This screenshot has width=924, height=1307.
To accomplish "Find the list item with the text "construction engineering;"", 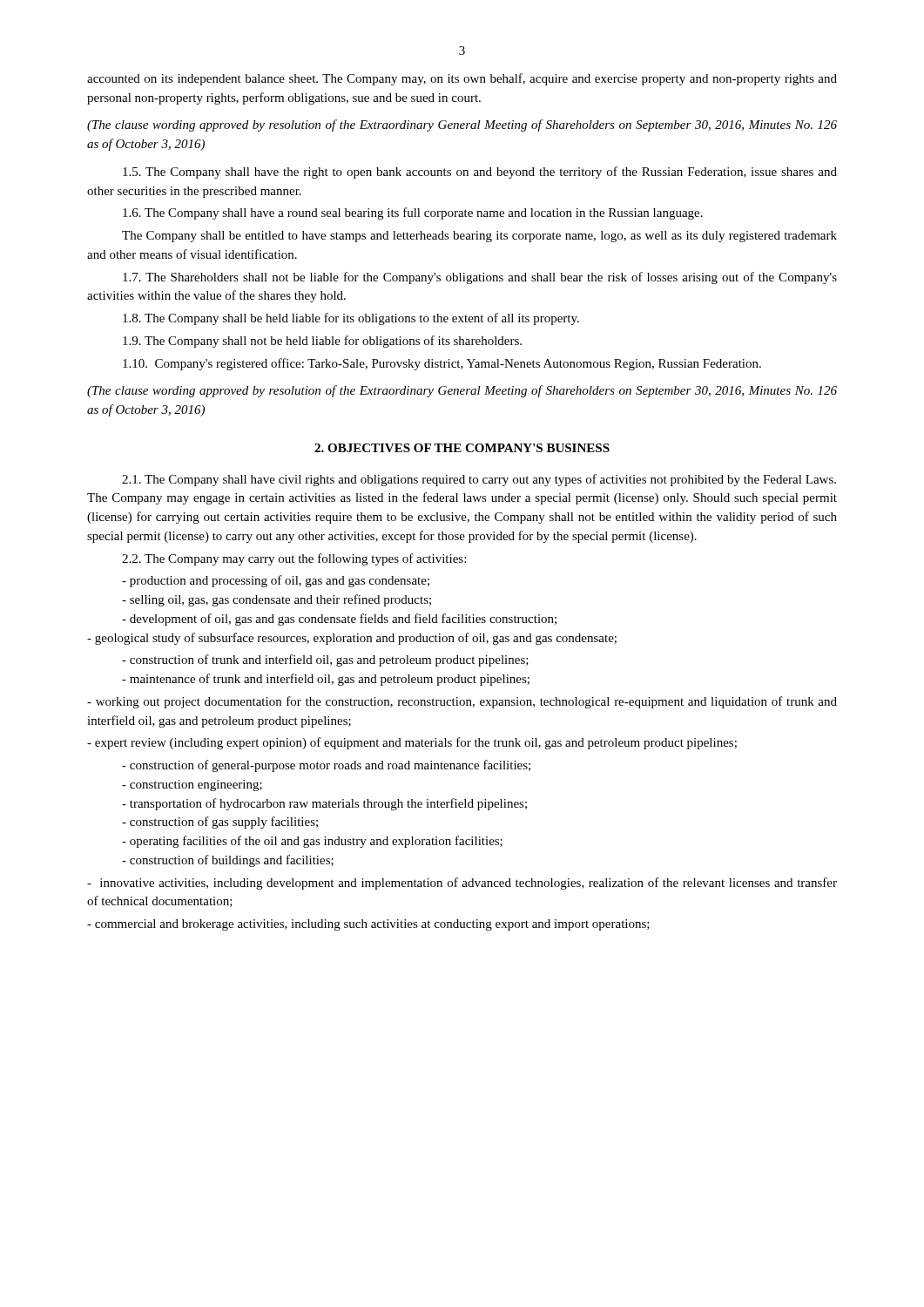I will click(x=192, y=786).
